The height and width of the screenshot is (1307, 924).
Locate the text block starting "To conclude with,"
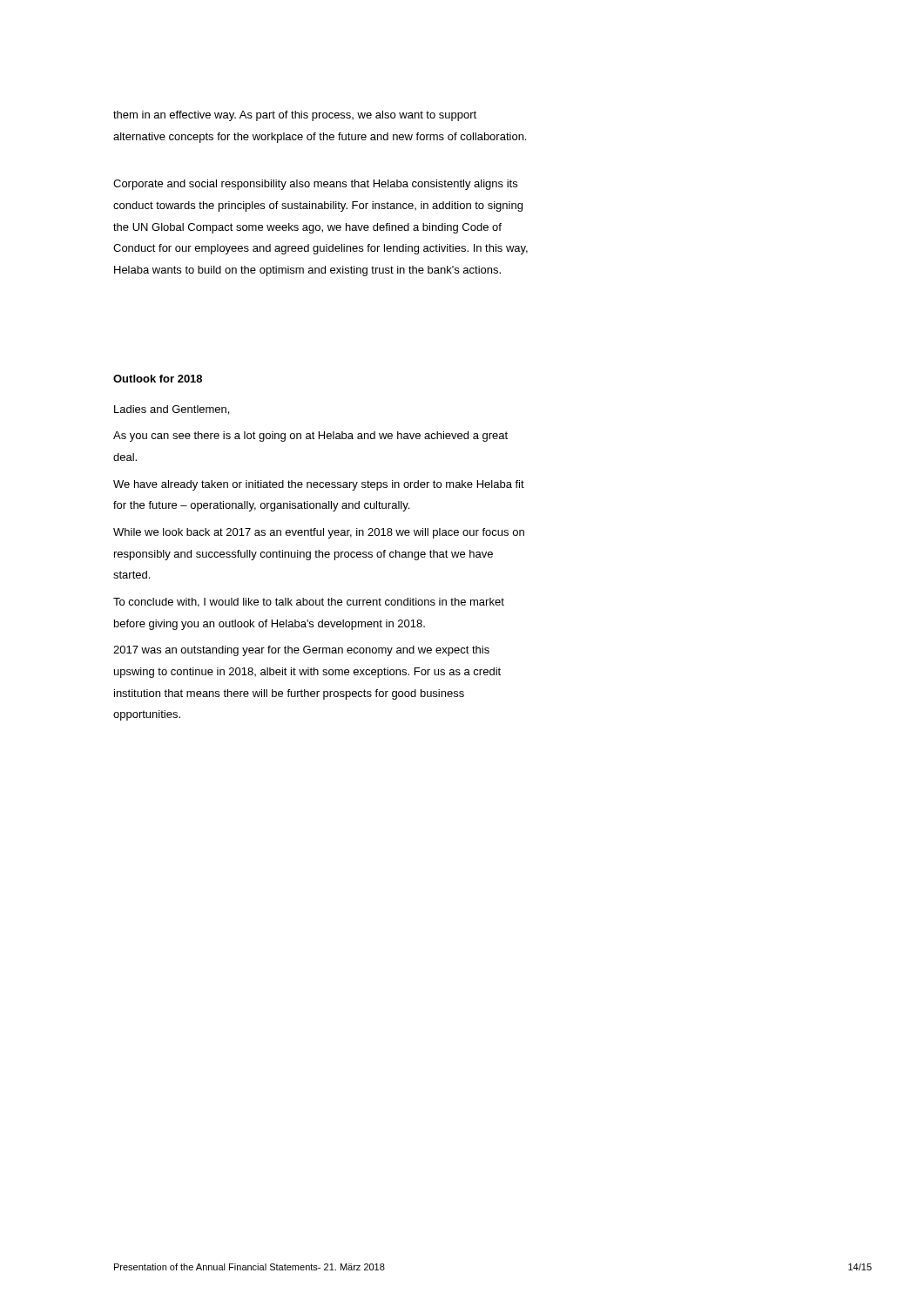(x=366, y=613)
